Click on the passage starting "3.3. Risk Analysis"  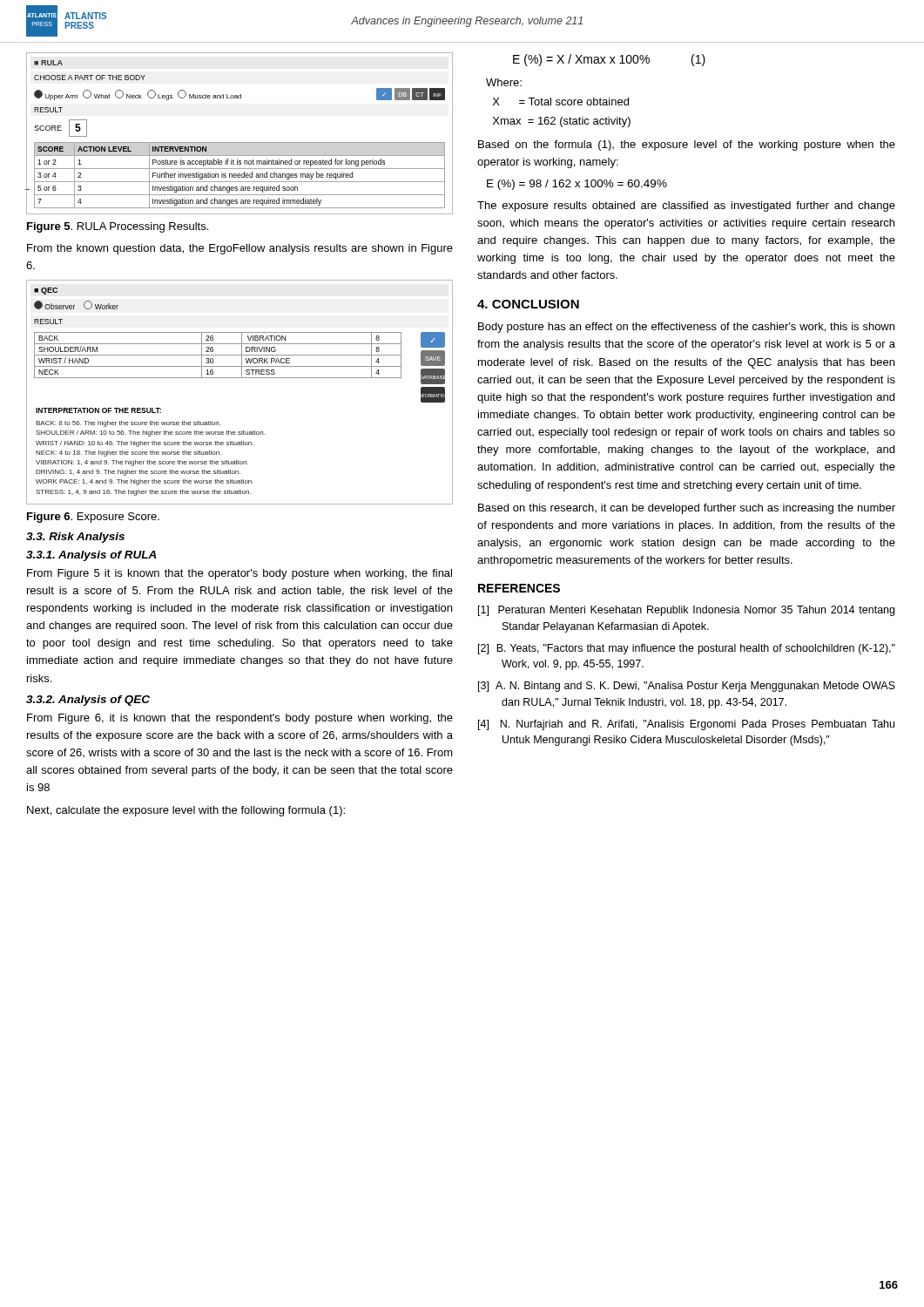click(x=76, y=536)
